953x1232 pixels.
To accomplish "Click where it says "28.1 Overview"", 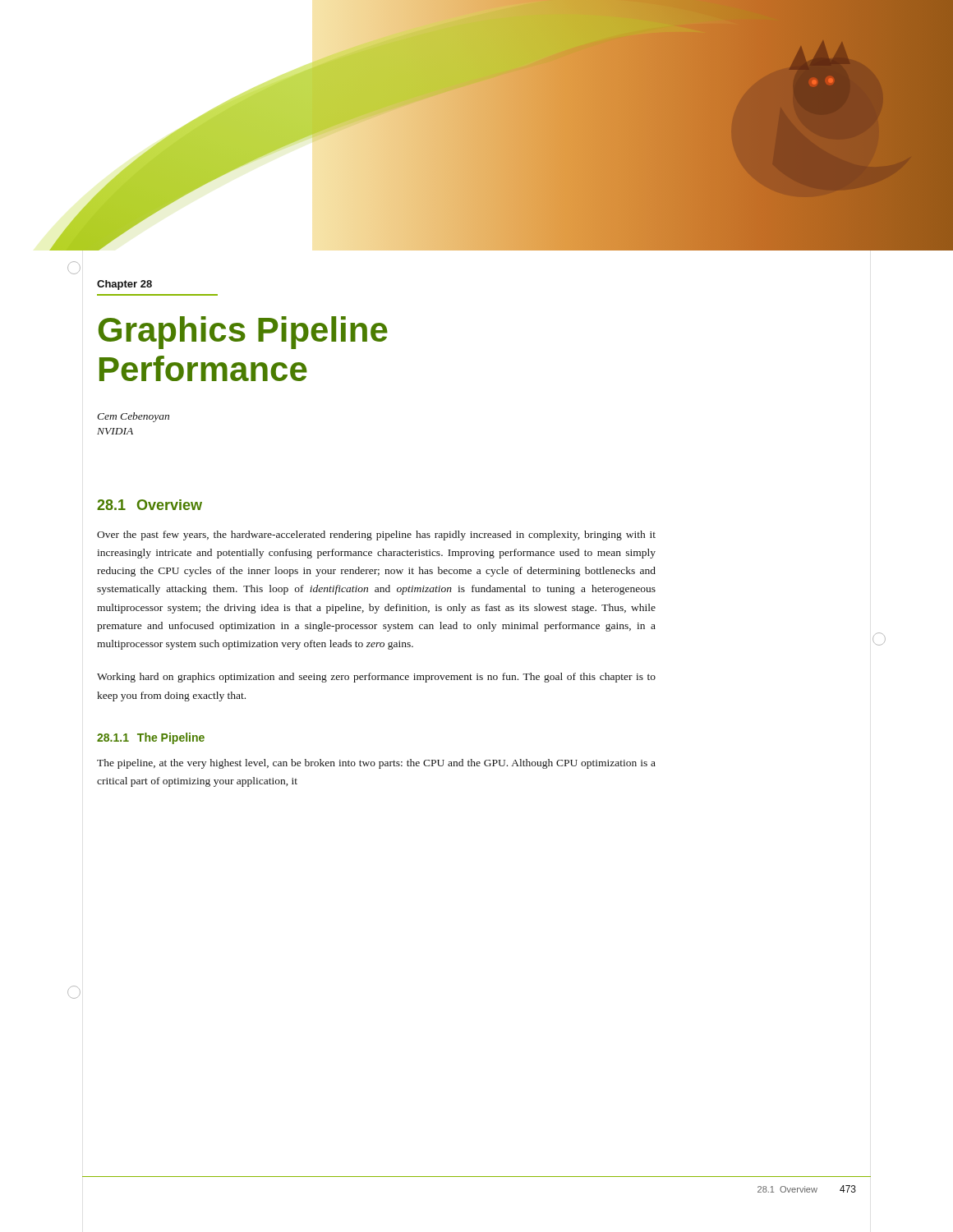I will [x=150, y=505].
